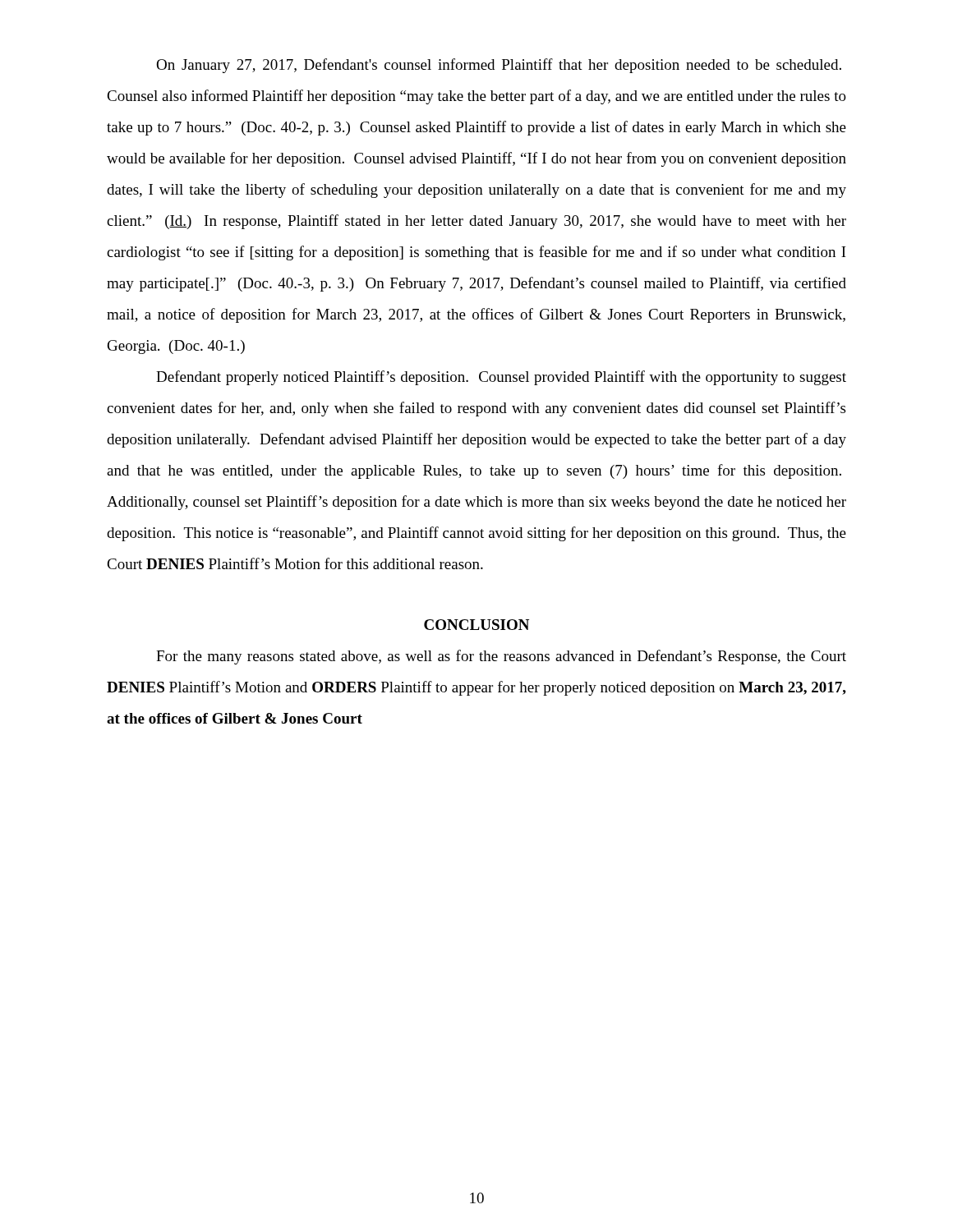953x1232 pixels.
Task: Locate the block of text that opens with "Defendant properly noticed Plaintiff’s deposition. Counsel provided"
Action: pos(476,470)
